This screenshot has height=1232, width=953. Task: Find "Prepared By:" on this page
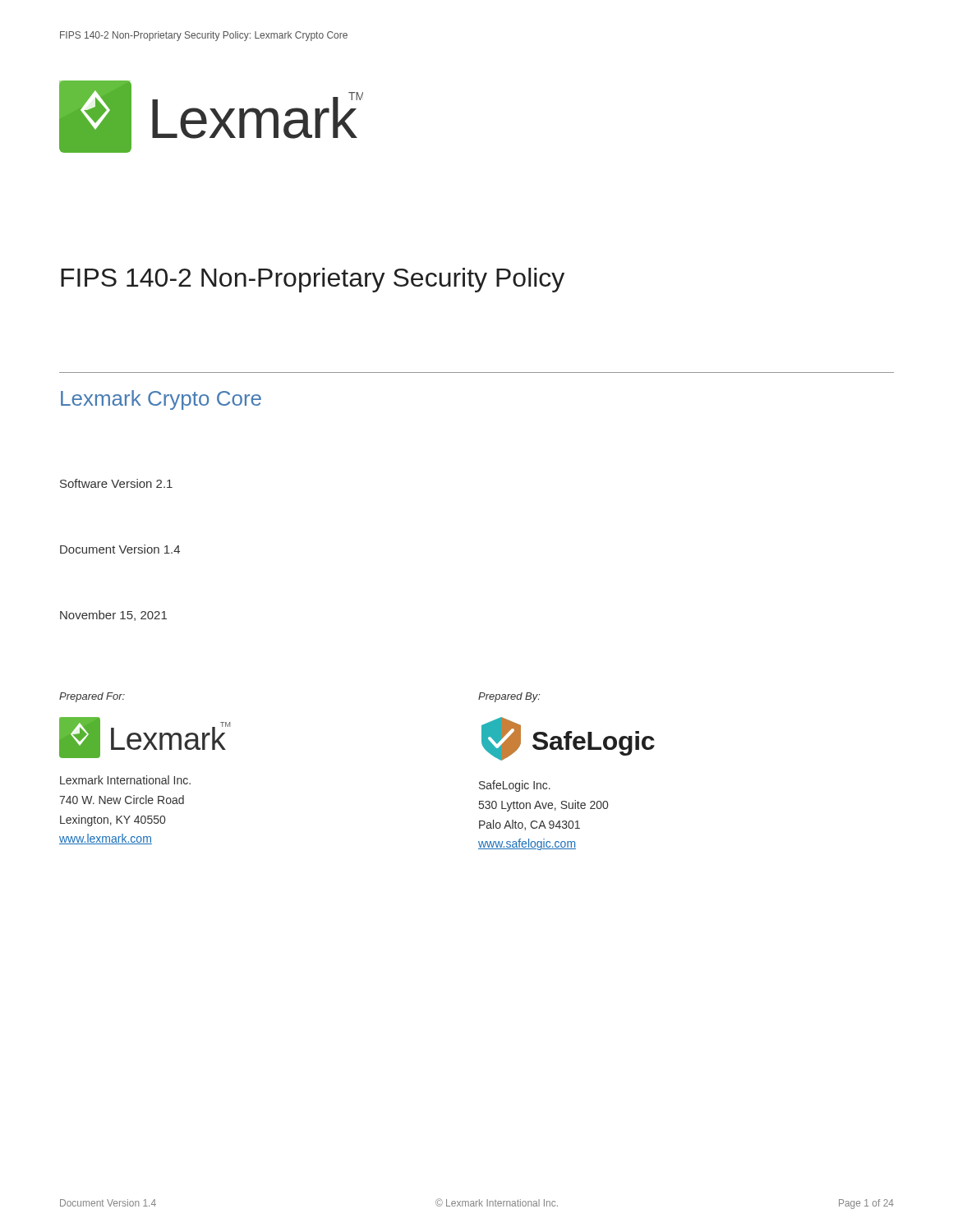509,696
